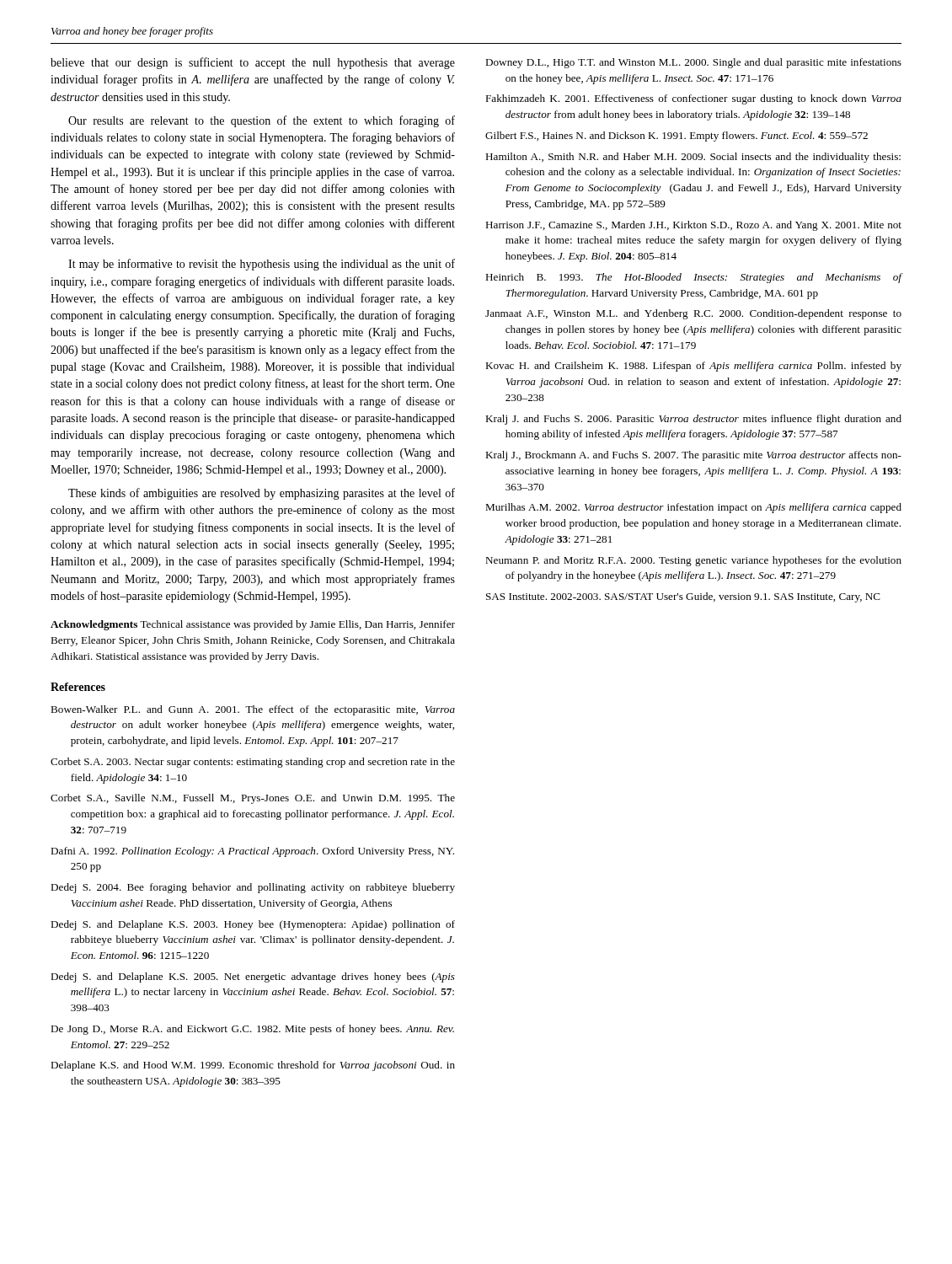Select the element starting "Dedej S. 2004. Bee foraging"
Screen dimensions: 1264x952
pyautogui.click(x=253, y=895)
